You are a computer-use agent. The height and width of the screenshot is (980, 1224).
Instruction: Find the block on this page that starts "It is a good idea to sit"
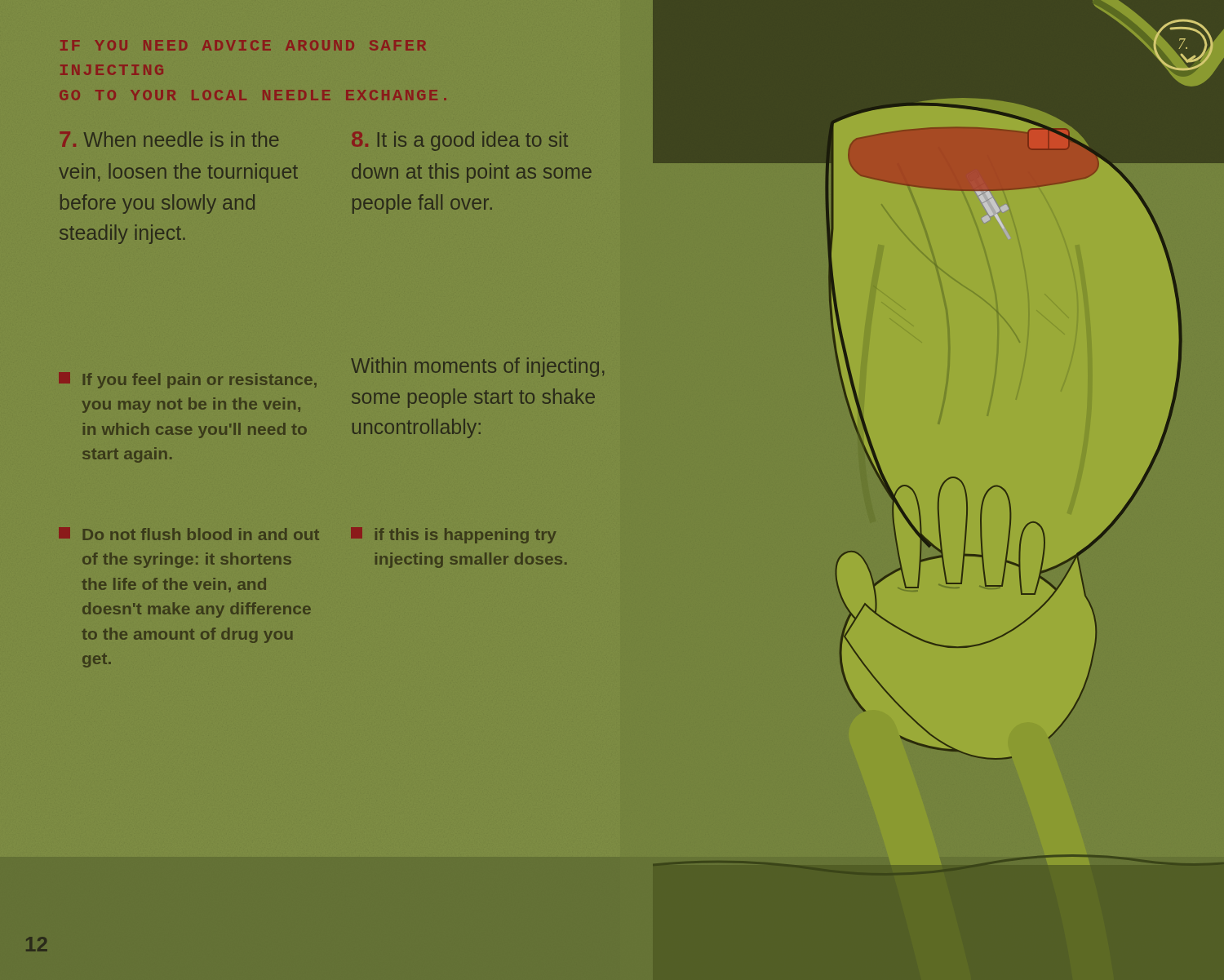(x=472, y=170)
